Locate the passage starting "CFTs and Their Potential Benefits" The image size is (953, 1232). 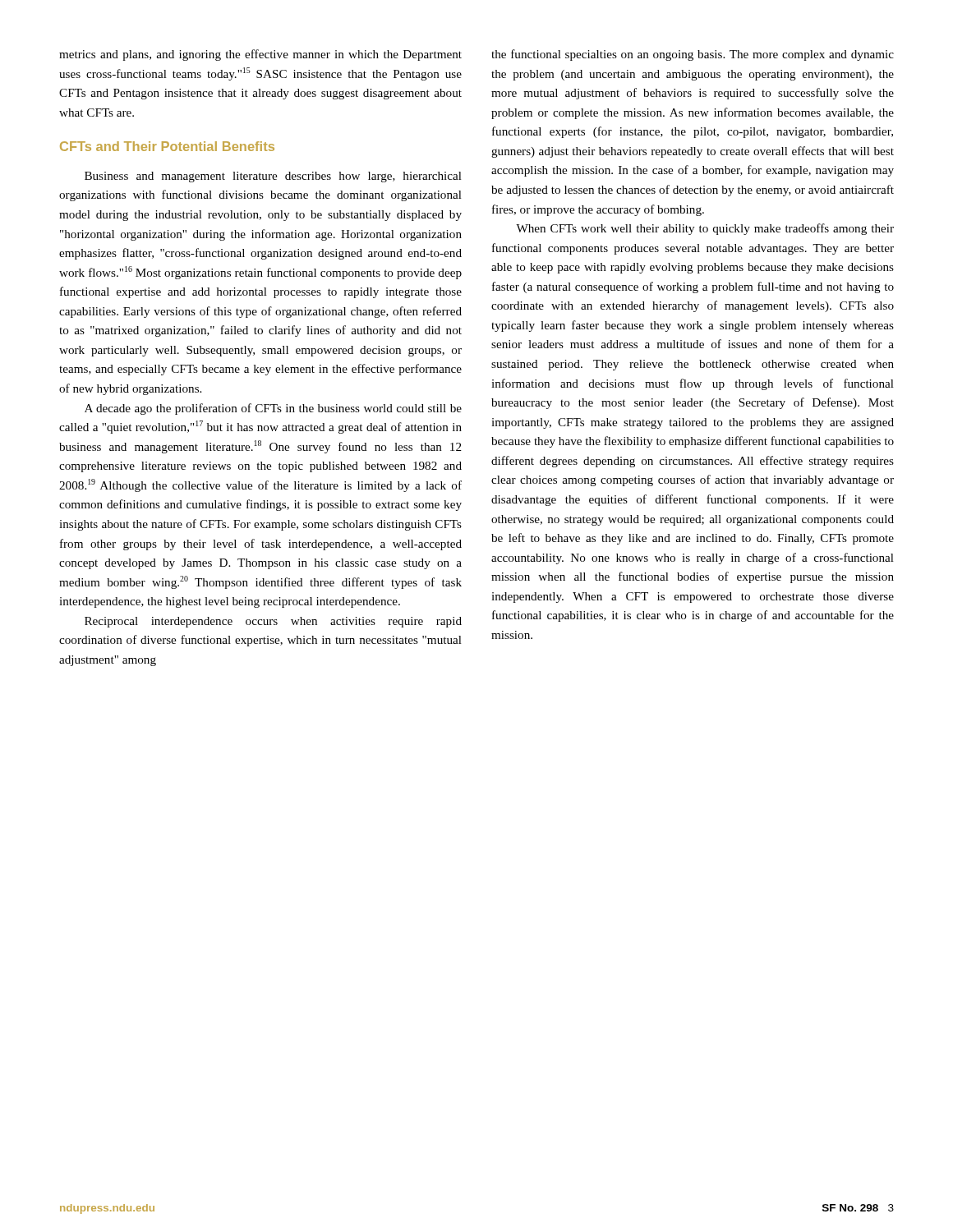(x=167, y=146)
